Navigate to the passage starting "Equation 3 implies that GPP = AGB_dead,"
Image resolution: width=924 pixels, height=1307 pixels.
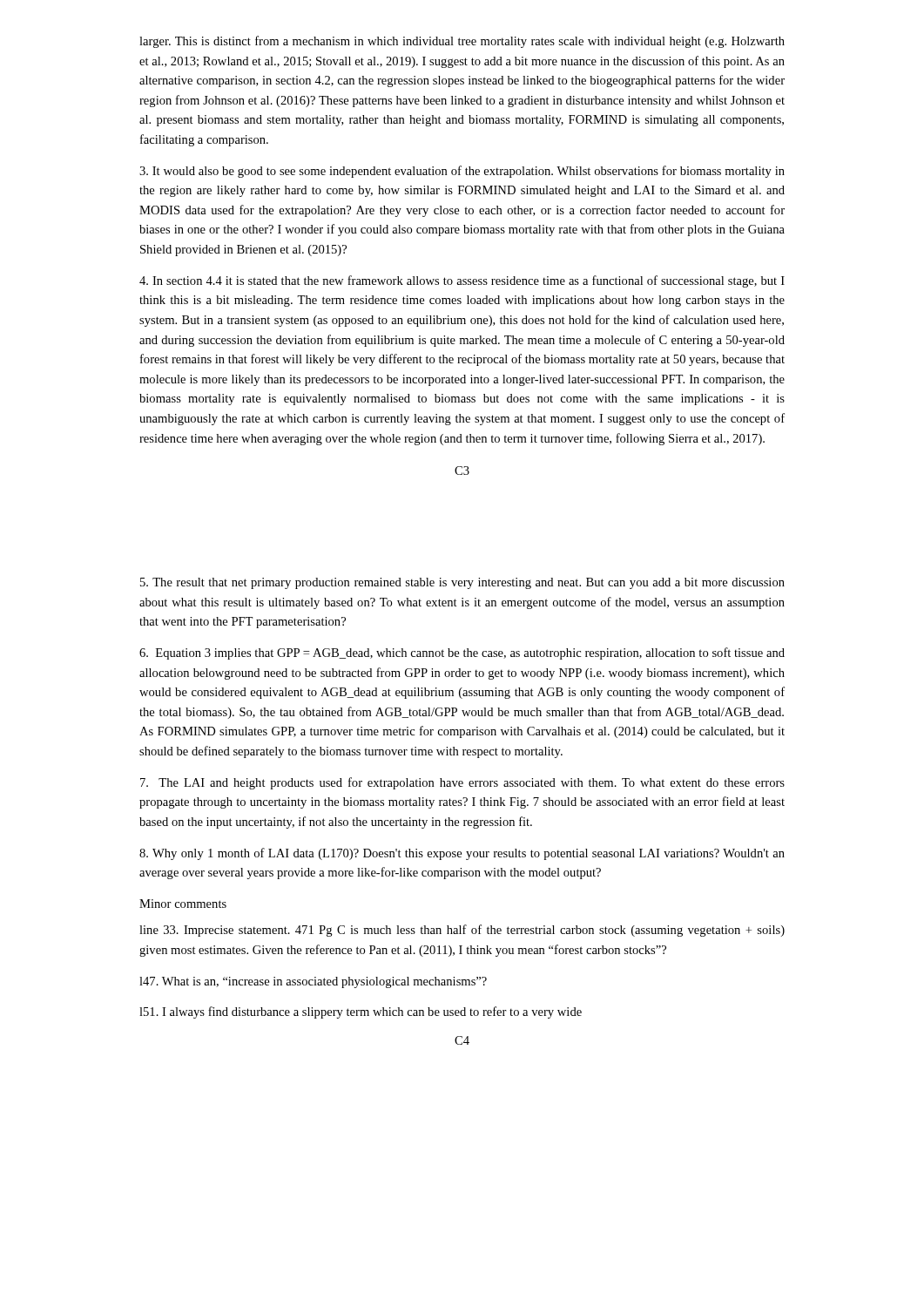pos(462,702)
